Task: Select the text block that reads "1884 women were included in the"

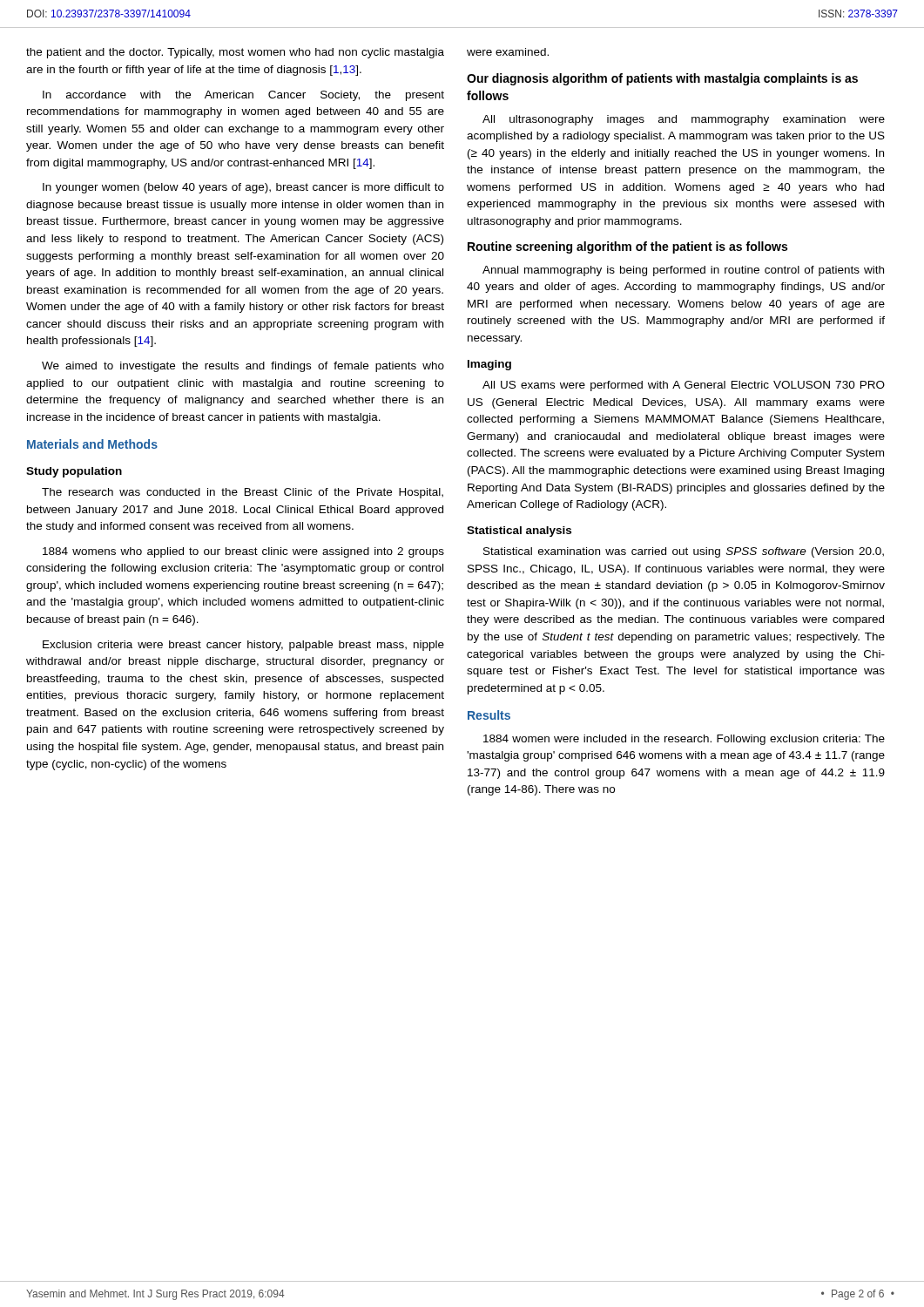Action: [676, 764]
